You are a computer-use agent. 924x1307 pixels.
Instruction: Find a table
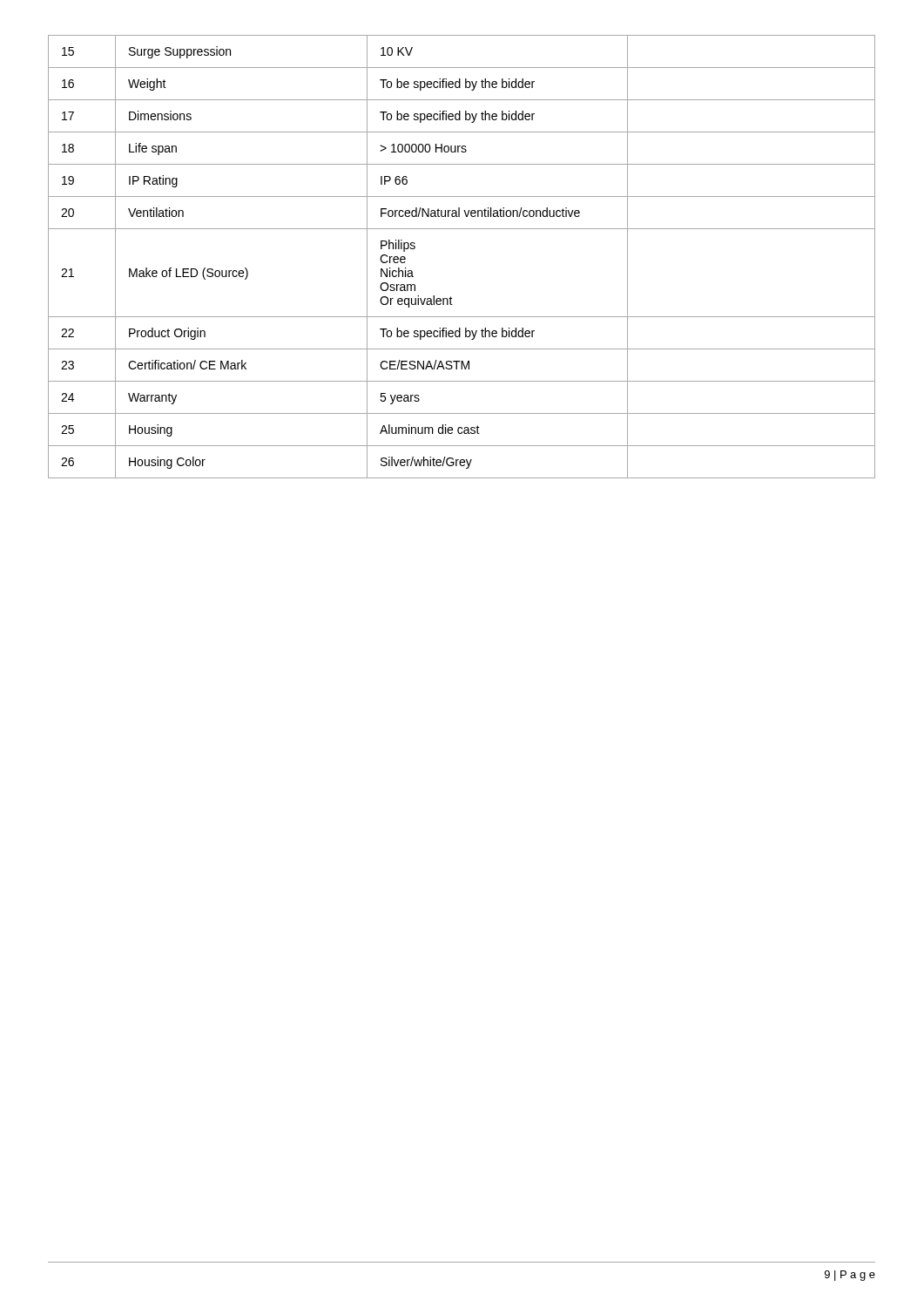(x=462, y=257)
